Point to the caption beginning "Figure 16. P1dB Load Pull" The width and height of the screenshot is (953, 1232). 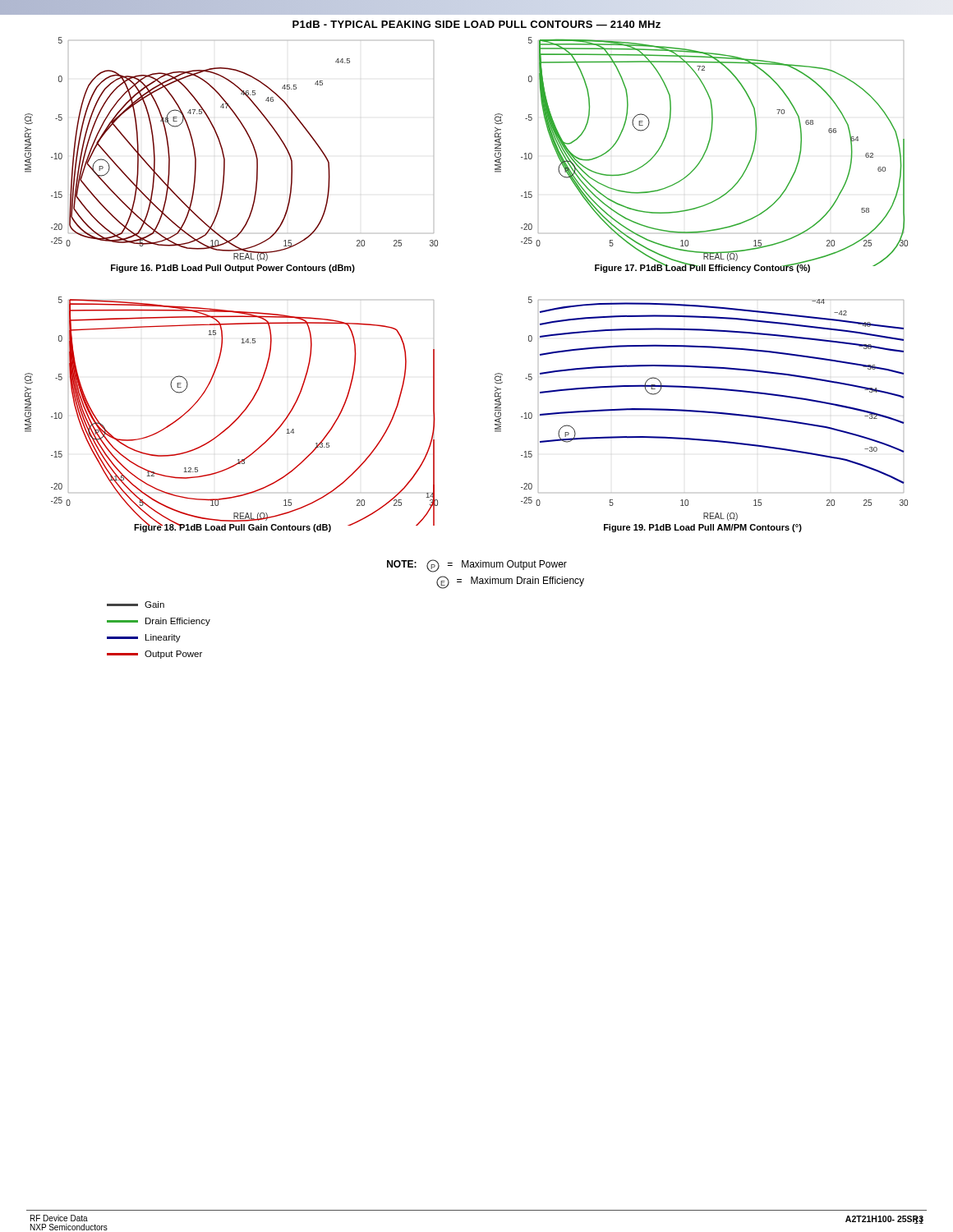pyautogui.click(x=233, y=268)
